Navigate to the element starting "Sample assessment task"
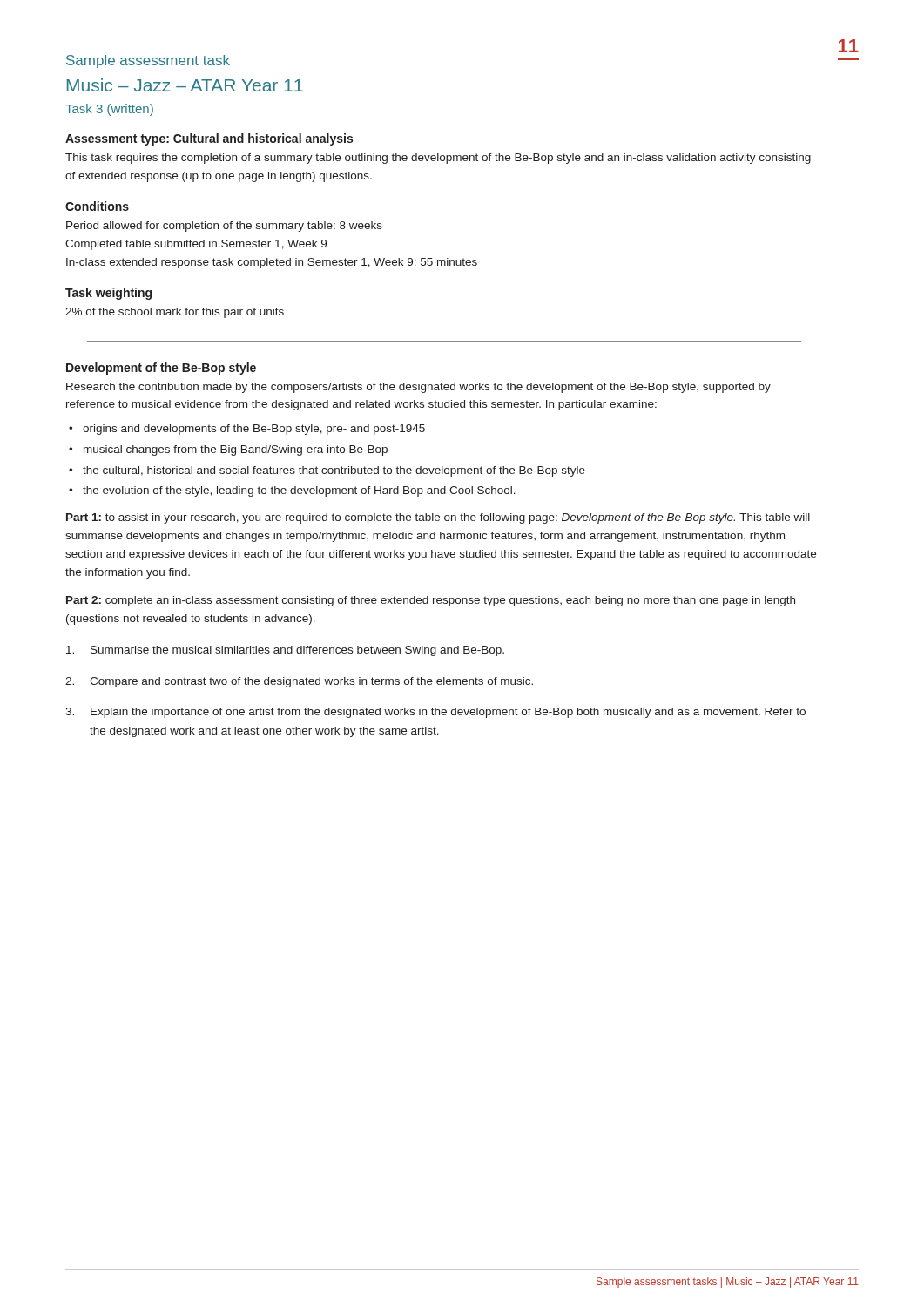The width and height of the screenshot is (924, 1307). (148, 61)
